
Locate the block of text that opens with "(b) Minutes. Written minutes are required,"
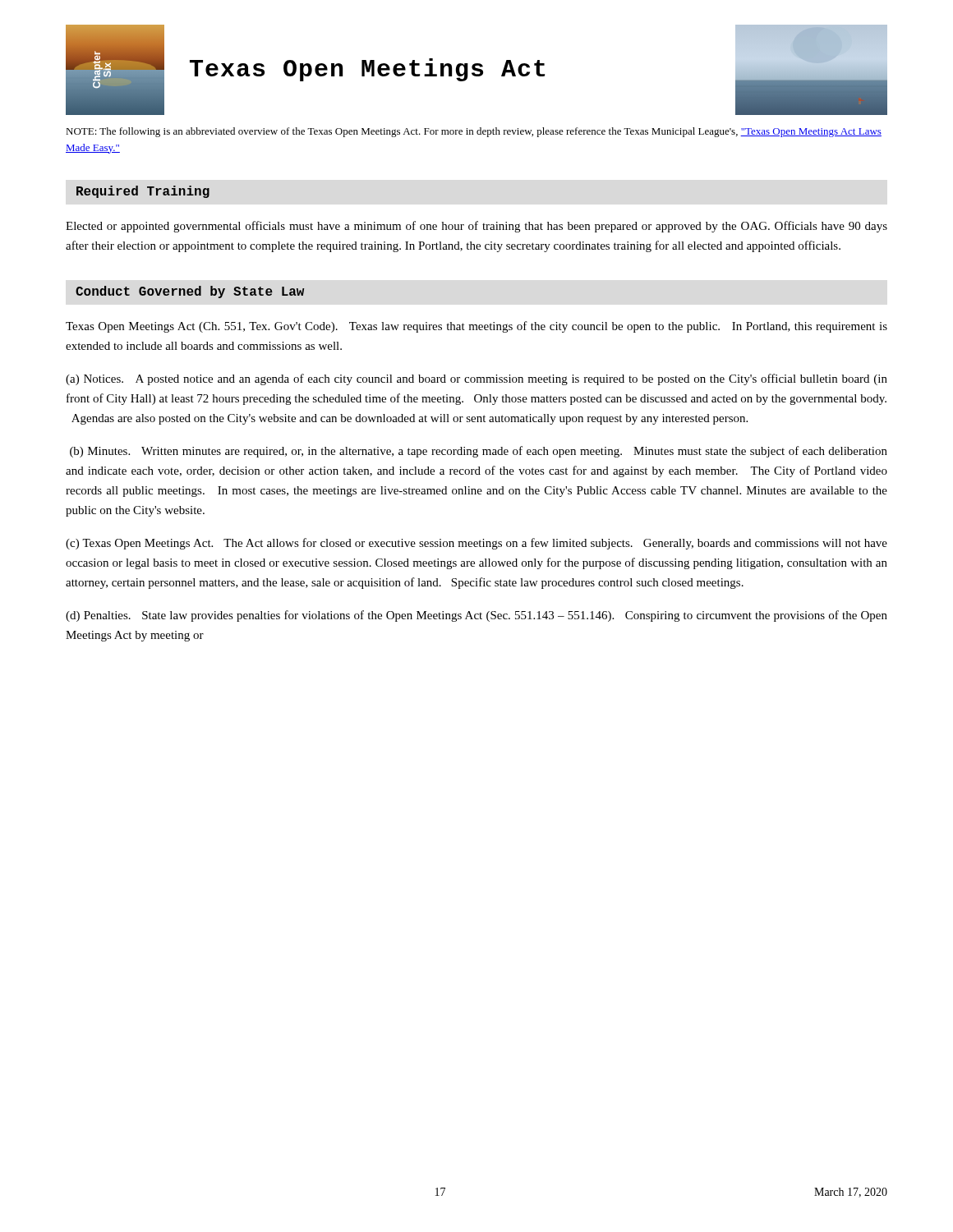click(476, 480)
